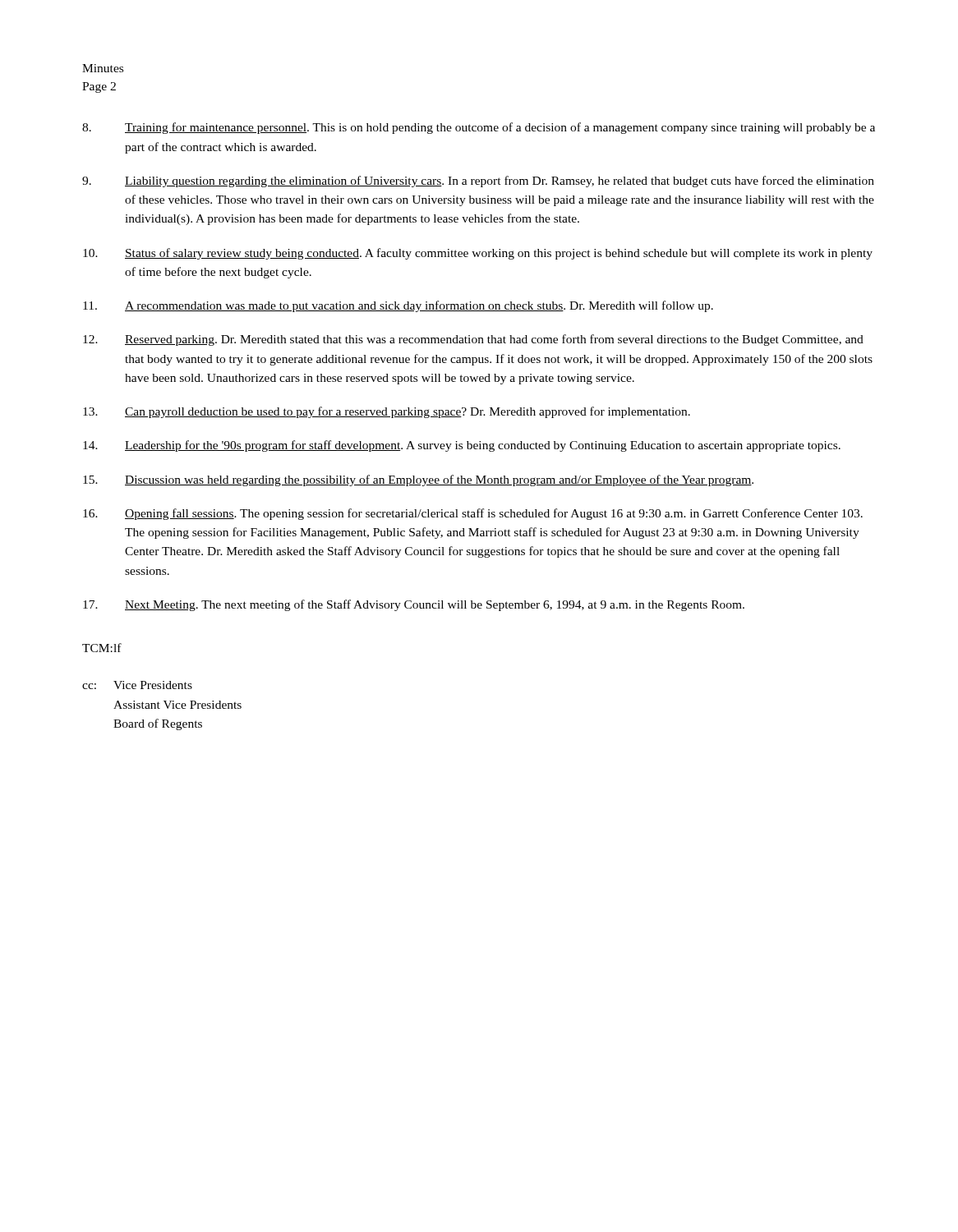Image resolution: width=958 pixels, height=1232 pixels.
Task: Select the list item containing "17. Next Meeting. The next"
Action: pyautogui.click(x=483, y=604)
